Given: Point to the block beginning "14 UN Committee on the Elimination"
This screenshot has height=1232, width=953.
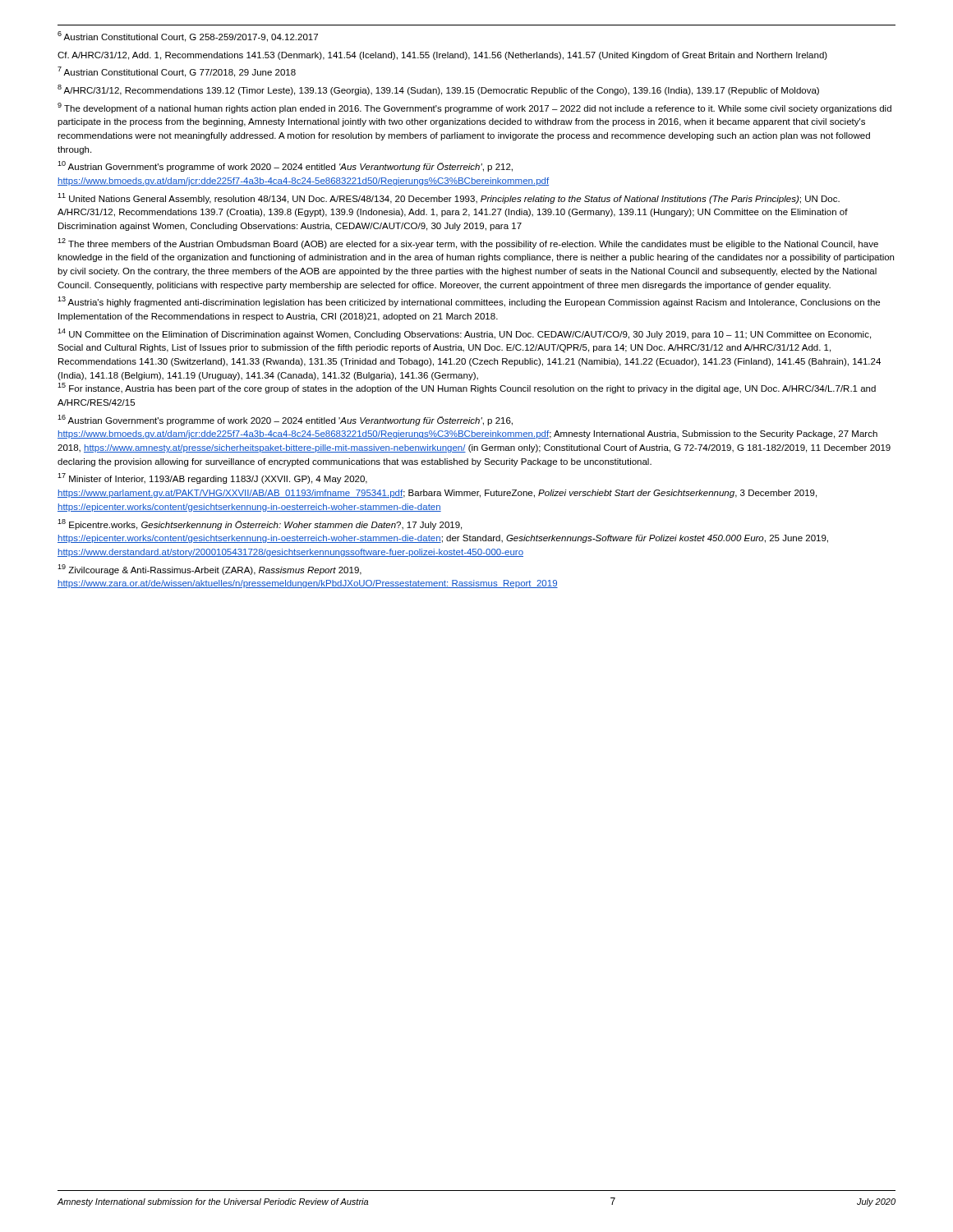Looking at the screenshot, I should pyautogui.click(x=469, y=368).
